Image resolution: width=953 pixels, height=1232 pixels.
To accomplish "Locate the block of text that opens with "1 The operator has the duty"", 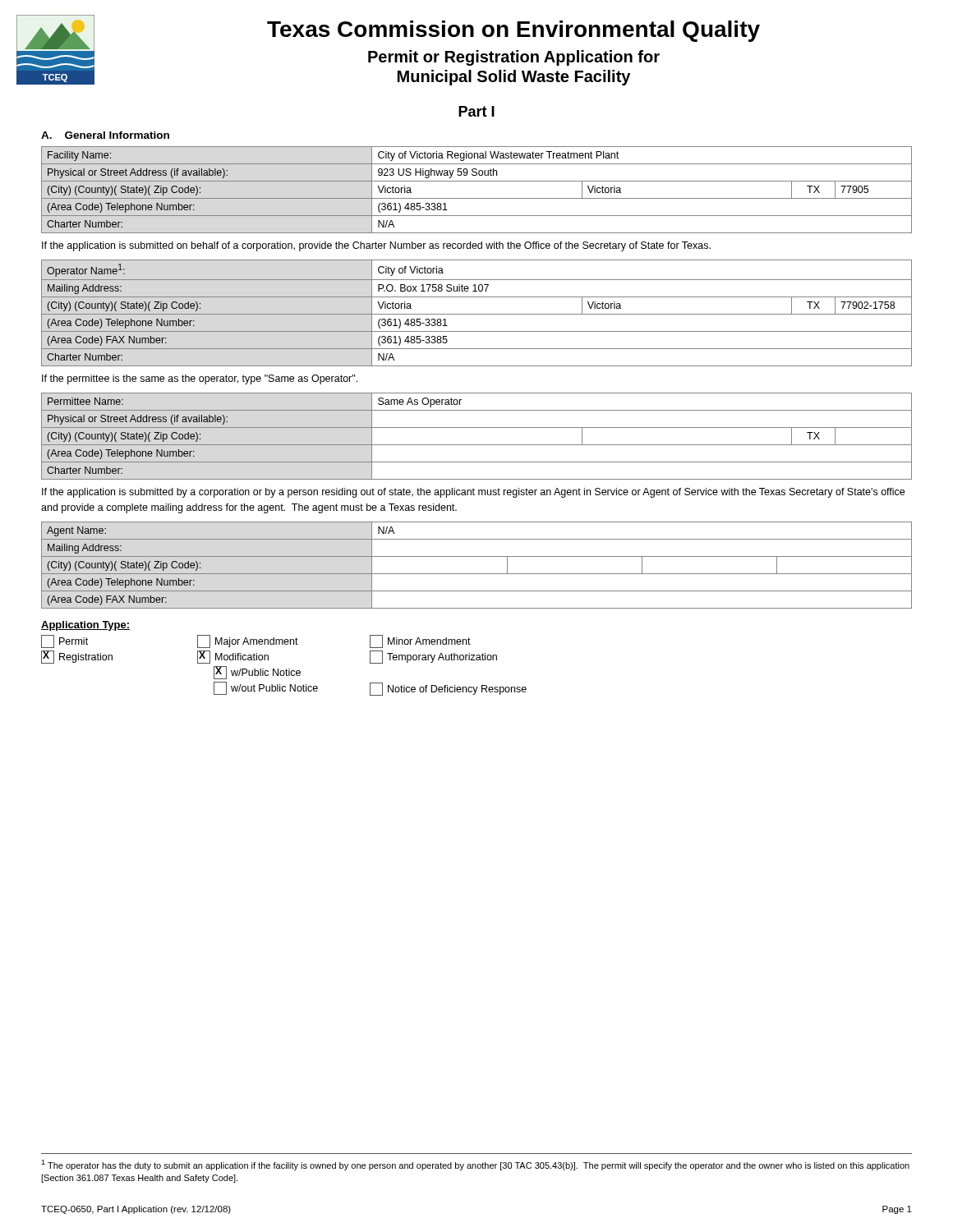I will click(x=476, y=1169).
